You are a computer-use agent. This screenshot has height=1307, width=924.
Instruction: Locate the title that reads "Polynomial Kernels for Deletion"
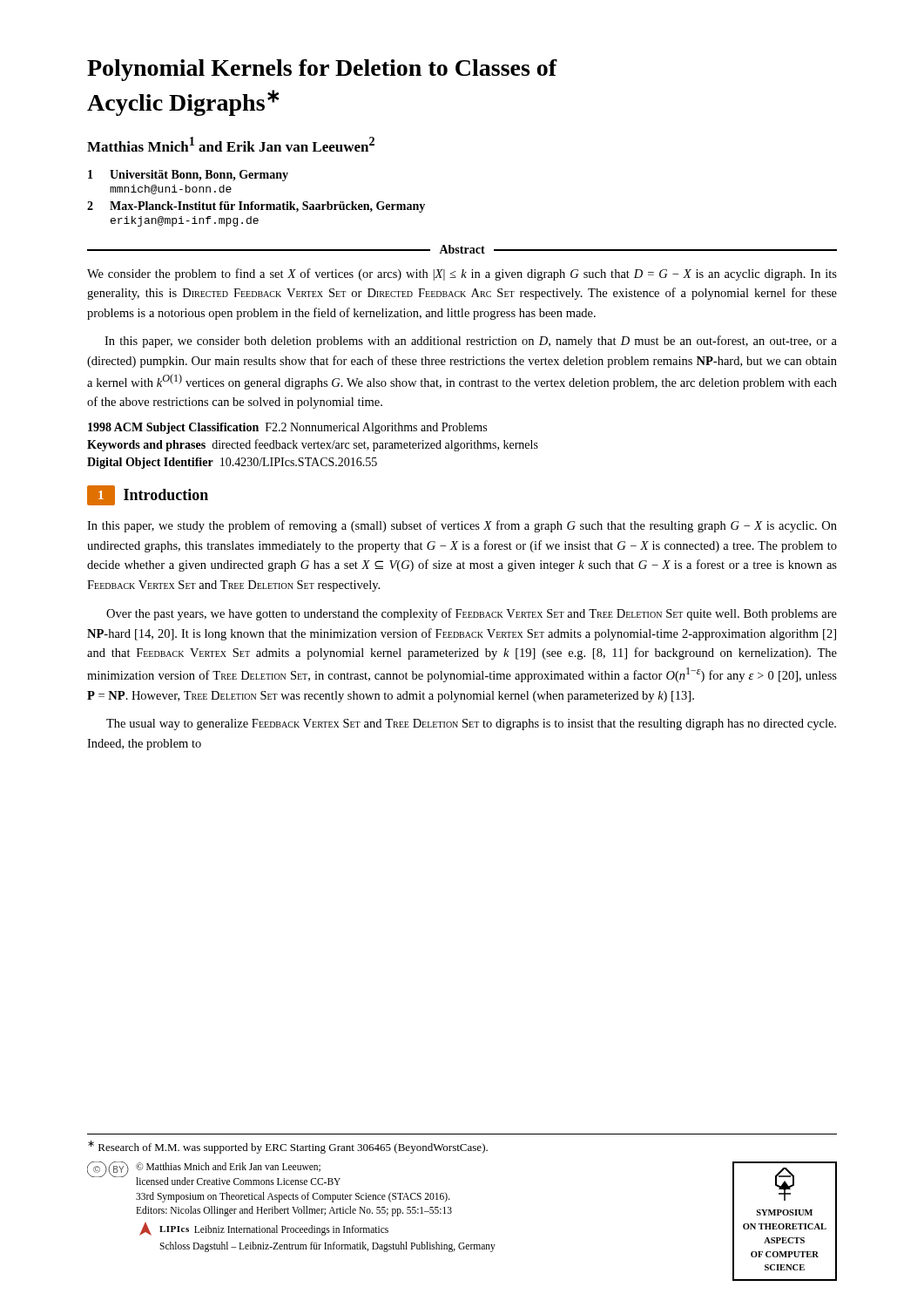(x=462, y=85)
